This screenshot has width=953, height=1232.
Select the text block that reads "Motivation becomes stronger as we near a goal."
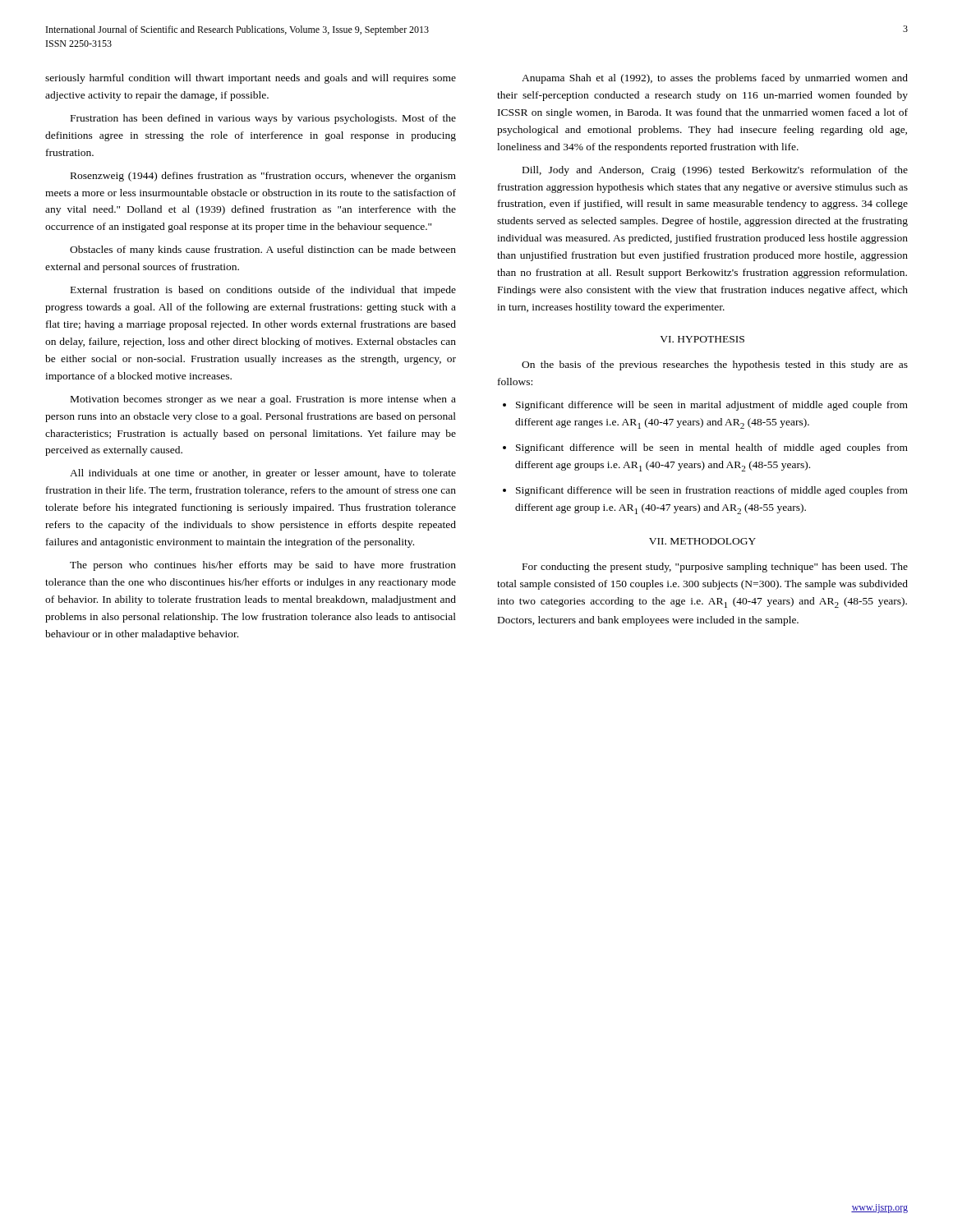(251, 425)
